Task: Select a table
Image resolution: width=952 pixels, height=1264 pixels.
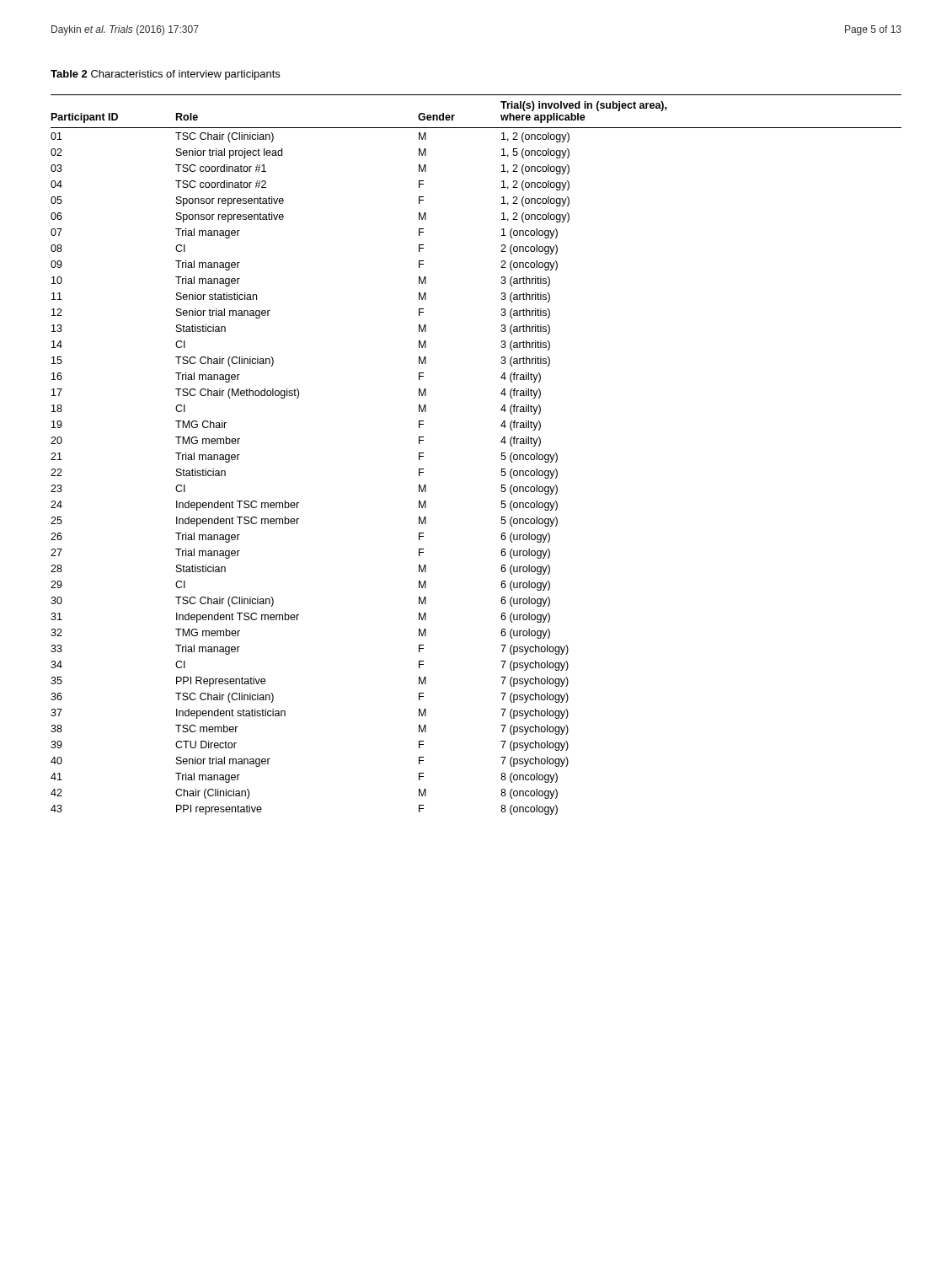Action: pos(476,455)
